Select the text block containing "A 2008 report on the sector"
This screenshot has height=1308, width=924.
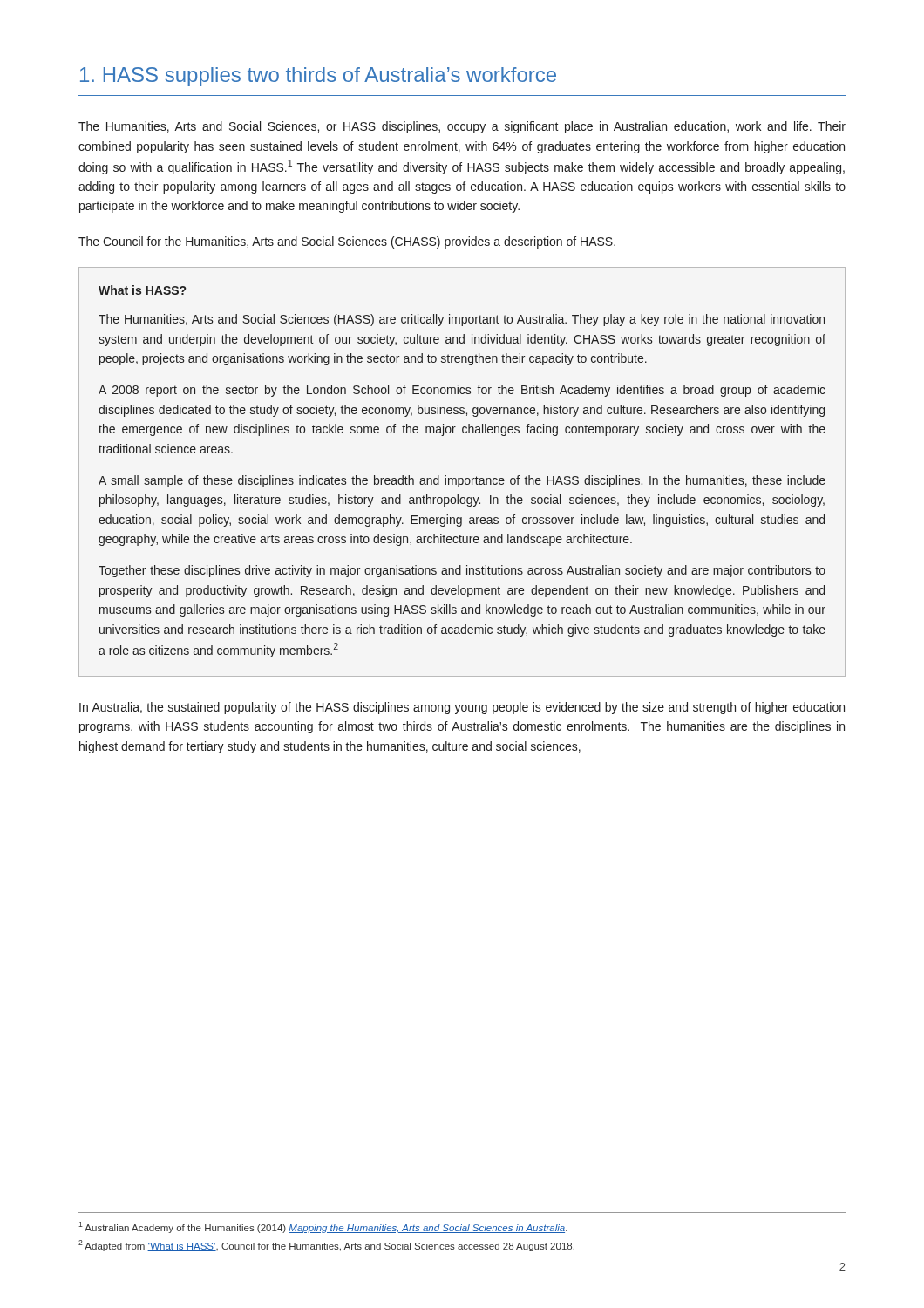(x=462, y=419)
